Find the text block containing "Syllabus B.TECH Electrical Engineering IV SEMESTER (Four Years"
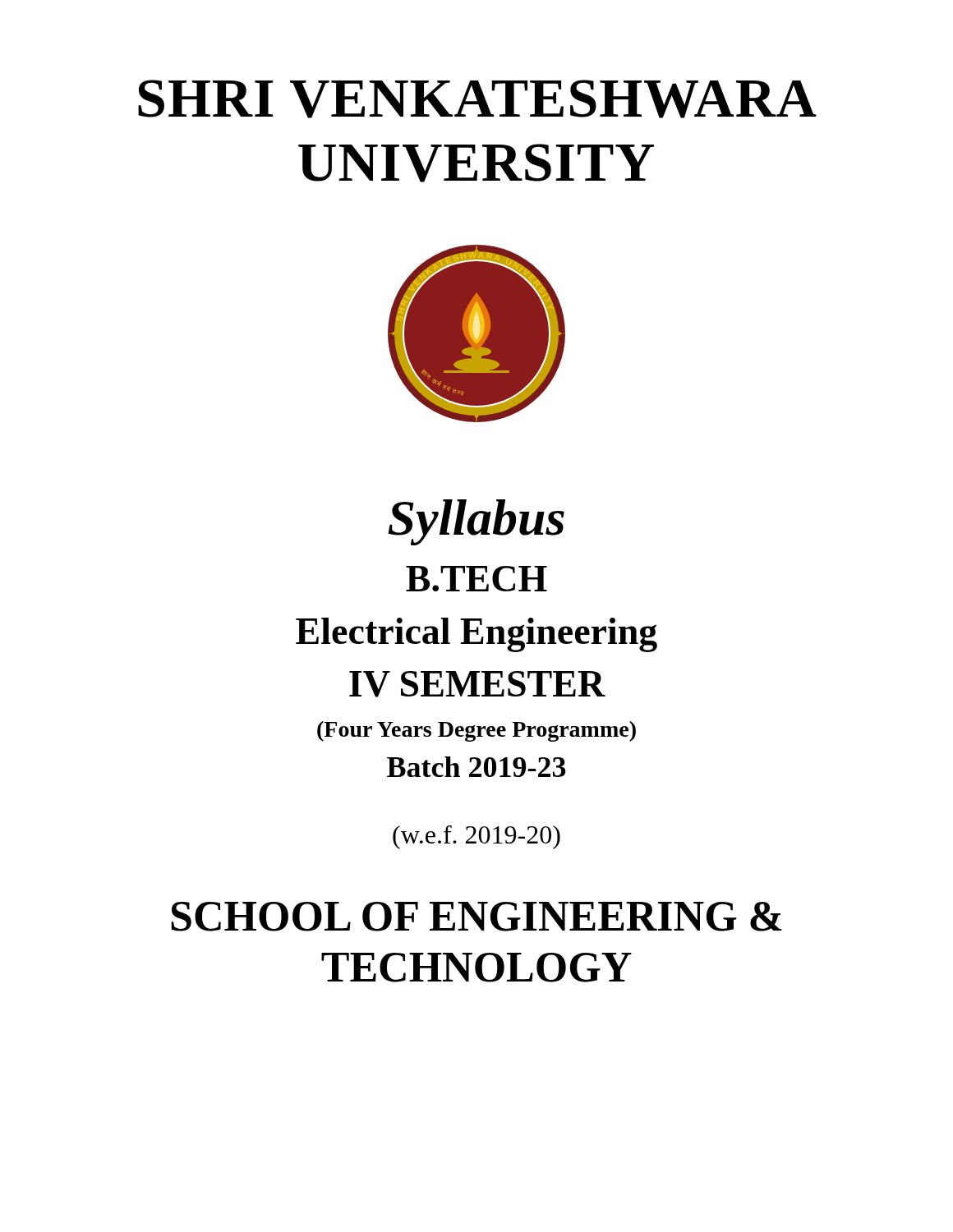 point(476,636)
